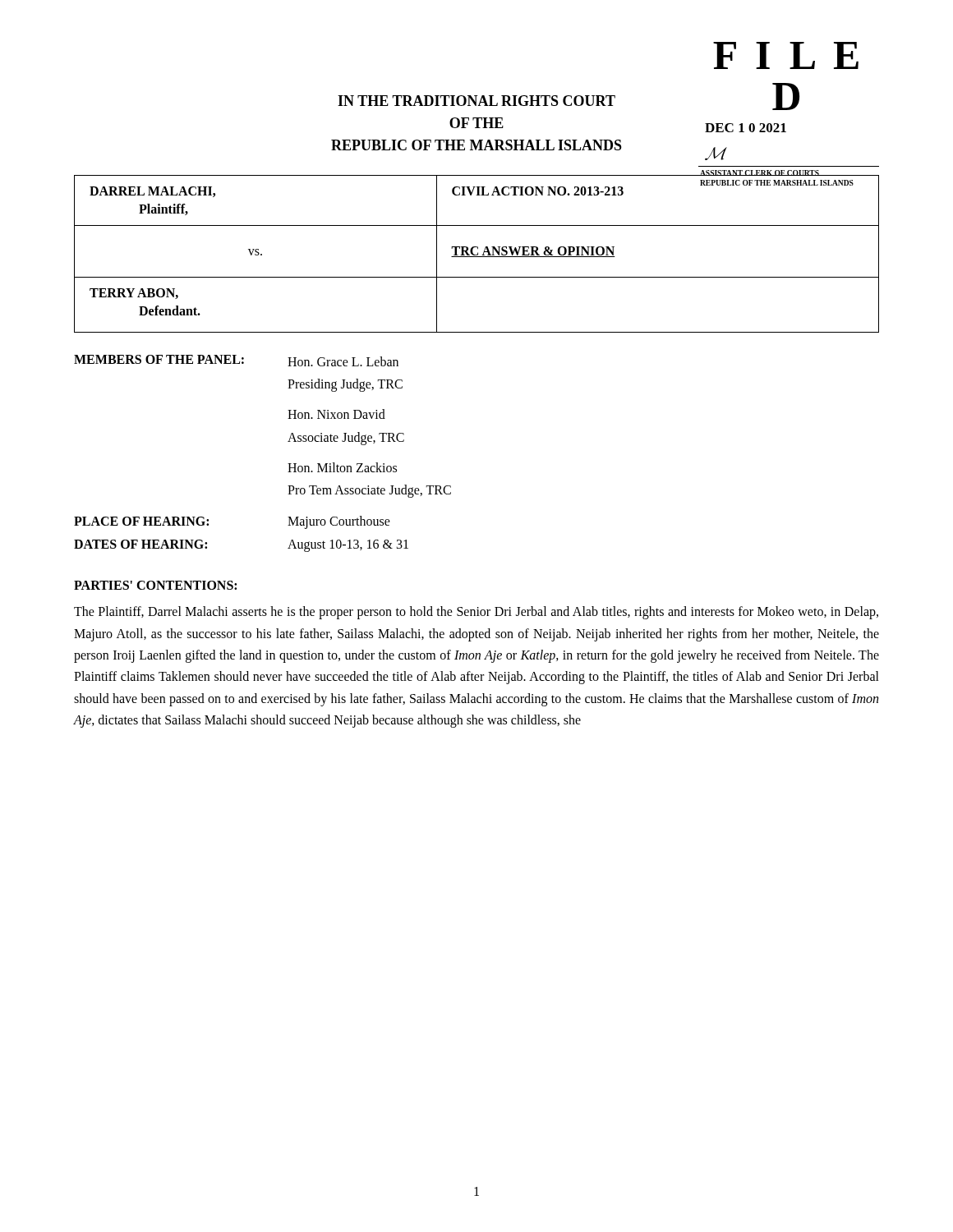
Task: Where is the title that starts "IN THE TRADITIONAL RIGHTS COURT"?
Action: [476, 124]
